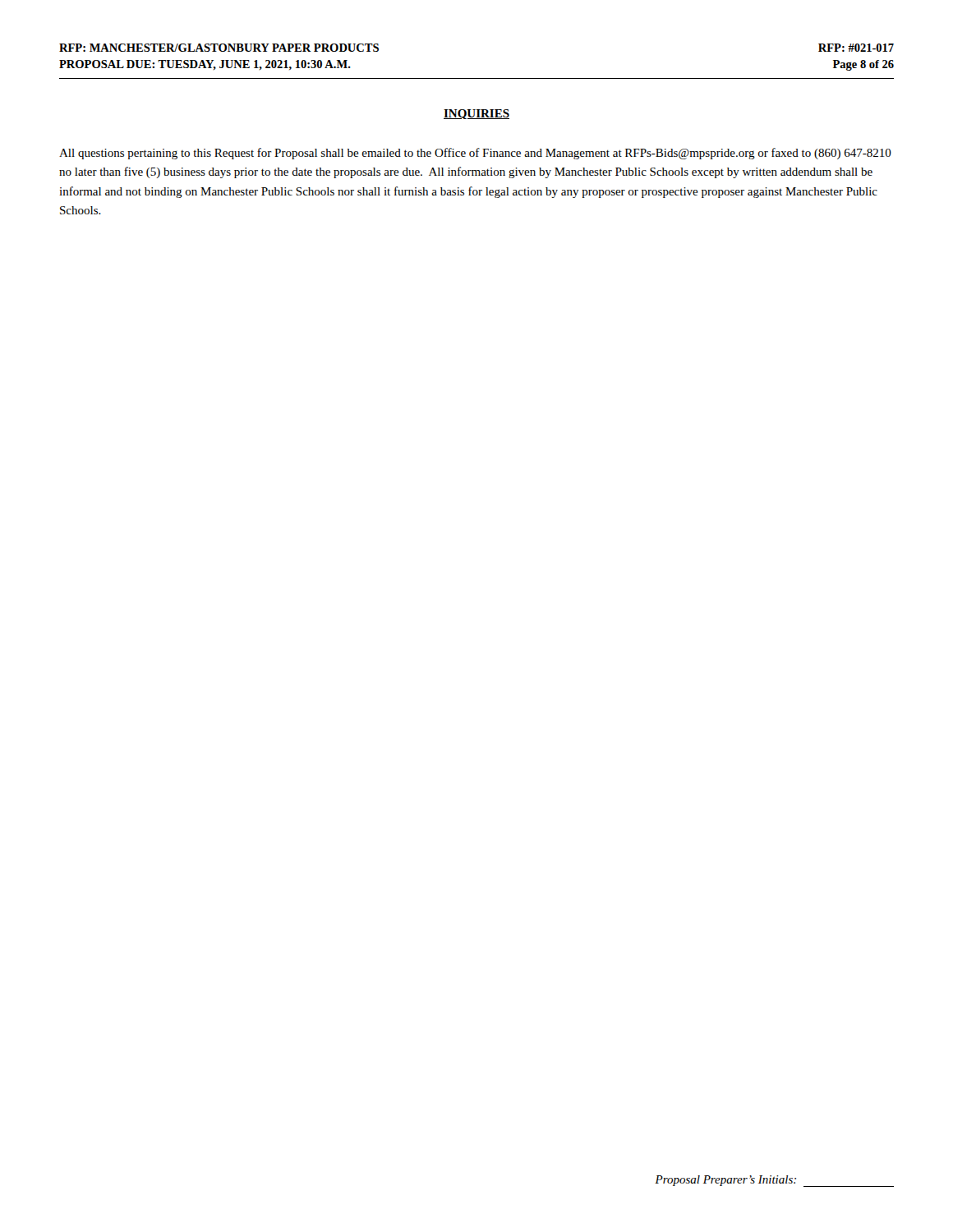Point to the block beginning "All questions pertaining to this Request for"
The image size is (953, 1232).
475,181
